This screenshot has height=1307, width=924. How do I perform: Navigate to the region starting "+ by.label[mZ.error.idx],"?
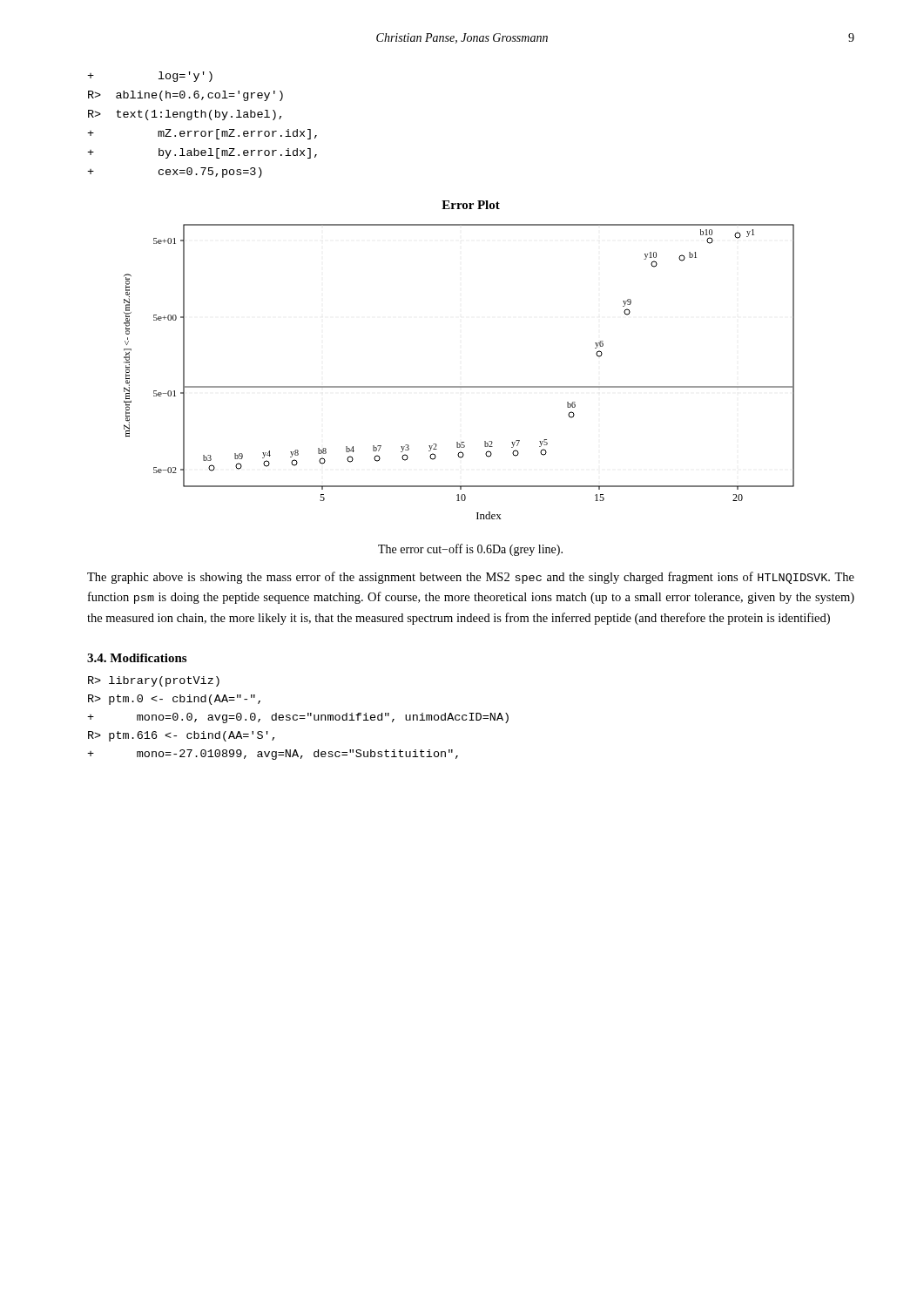coord(202,153)
